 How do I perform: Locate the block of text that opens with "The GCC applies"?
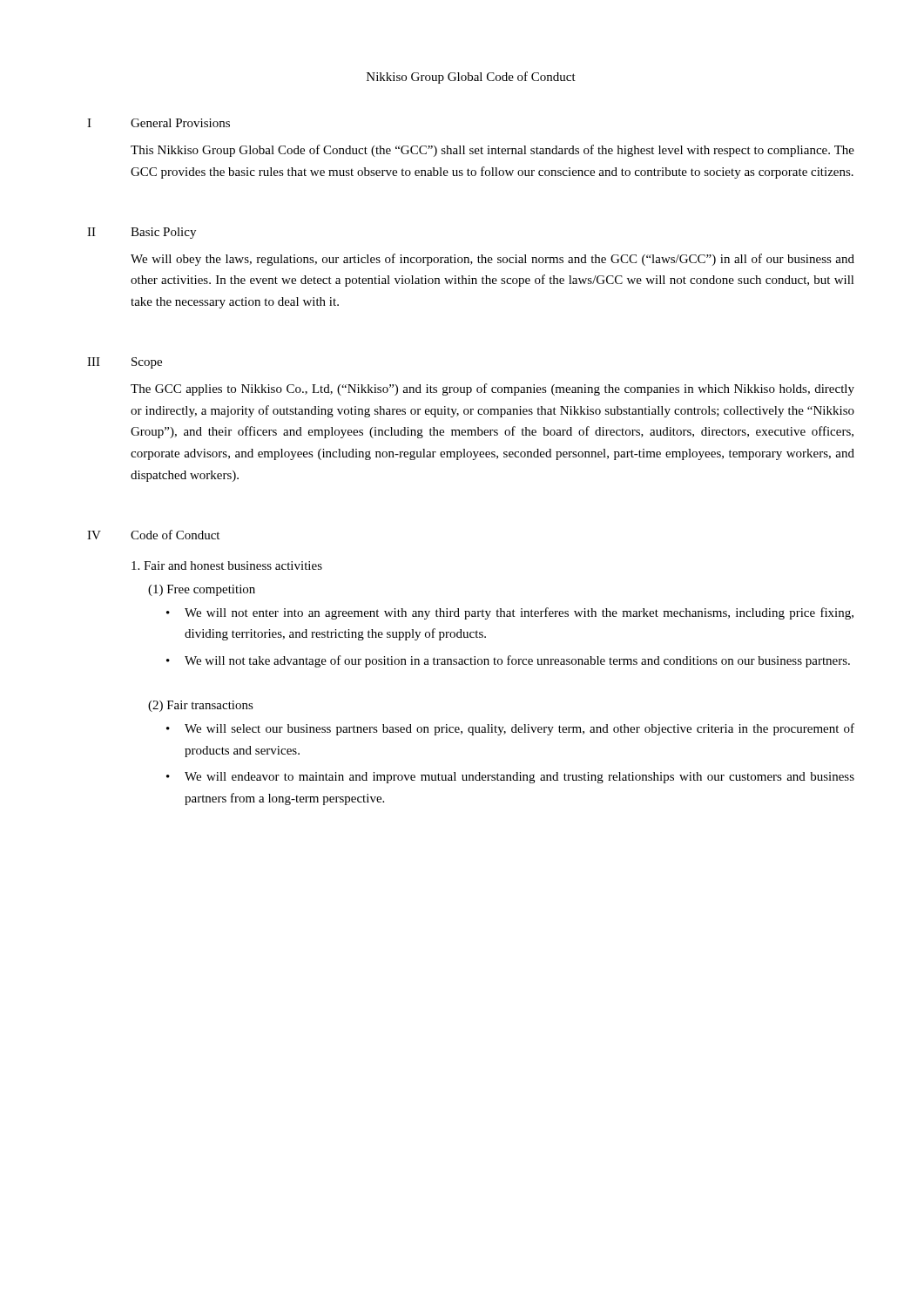(492, 432)
